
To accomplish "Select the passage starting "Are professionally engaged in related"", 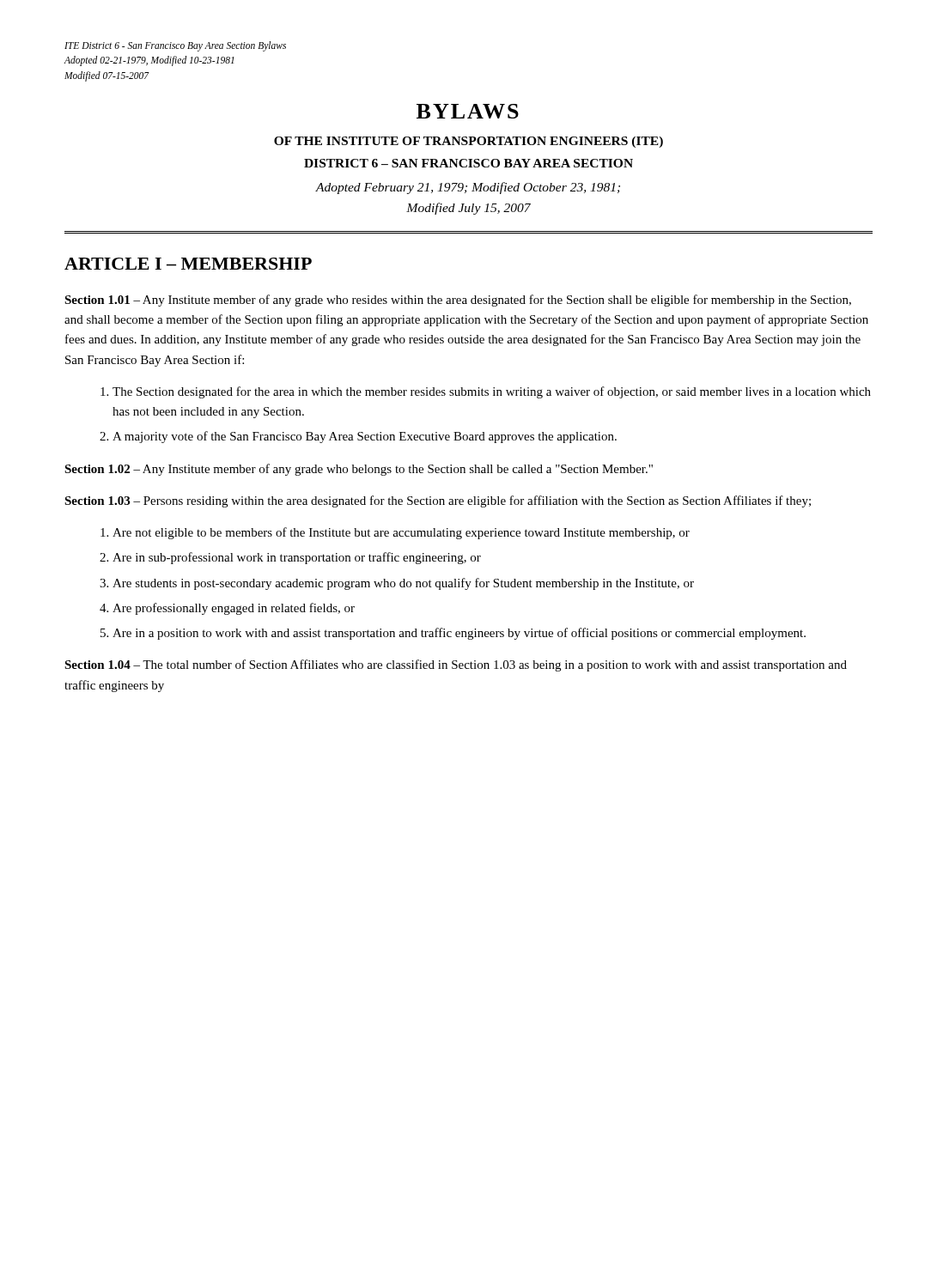I will point(234,608).
